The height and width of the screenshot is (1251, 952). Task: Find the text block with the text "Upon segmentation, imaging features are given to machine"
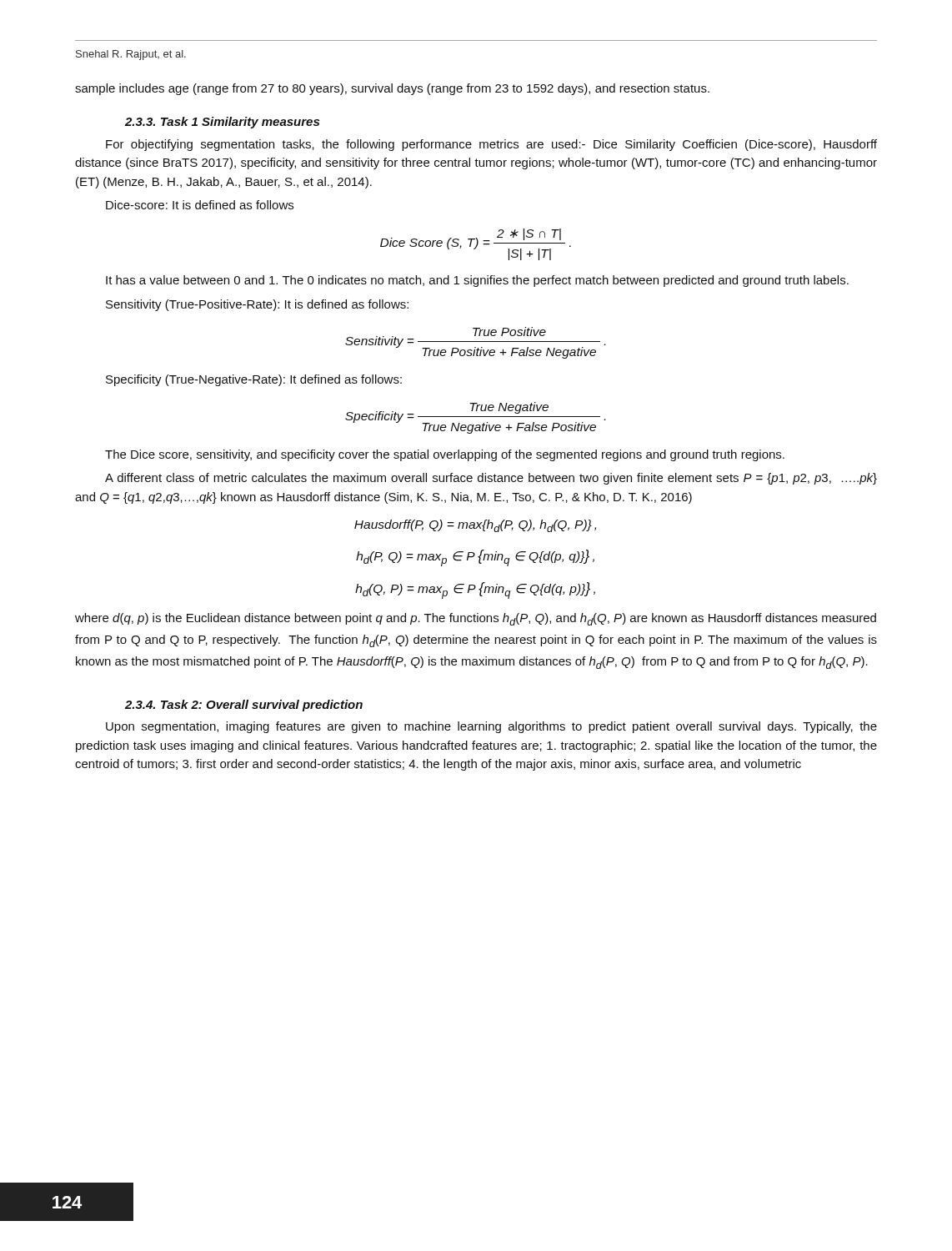tap(476, 745)
